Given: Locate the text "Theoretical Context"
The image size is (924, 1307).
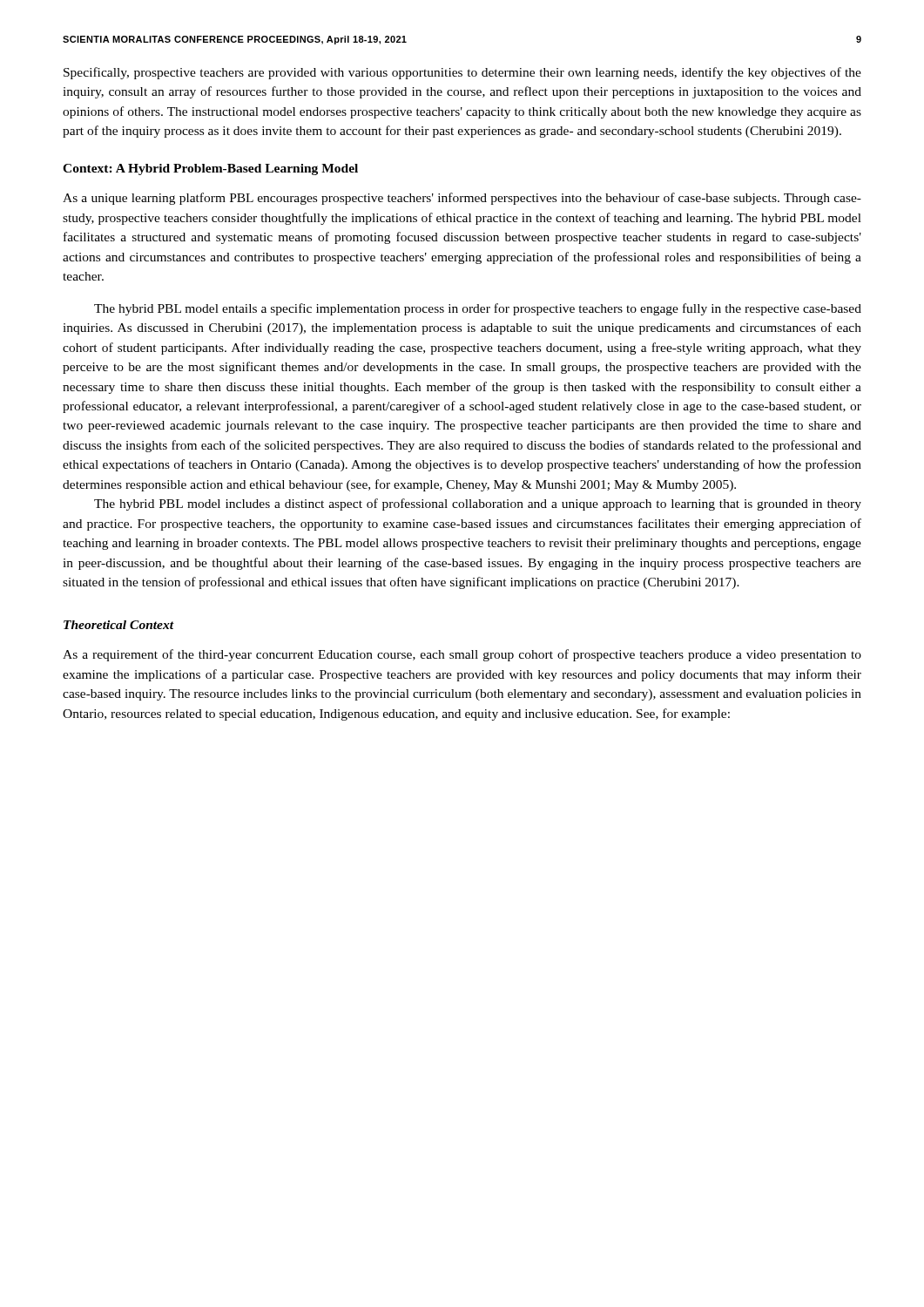Looking at the screenshot, I should coord(118,624).
